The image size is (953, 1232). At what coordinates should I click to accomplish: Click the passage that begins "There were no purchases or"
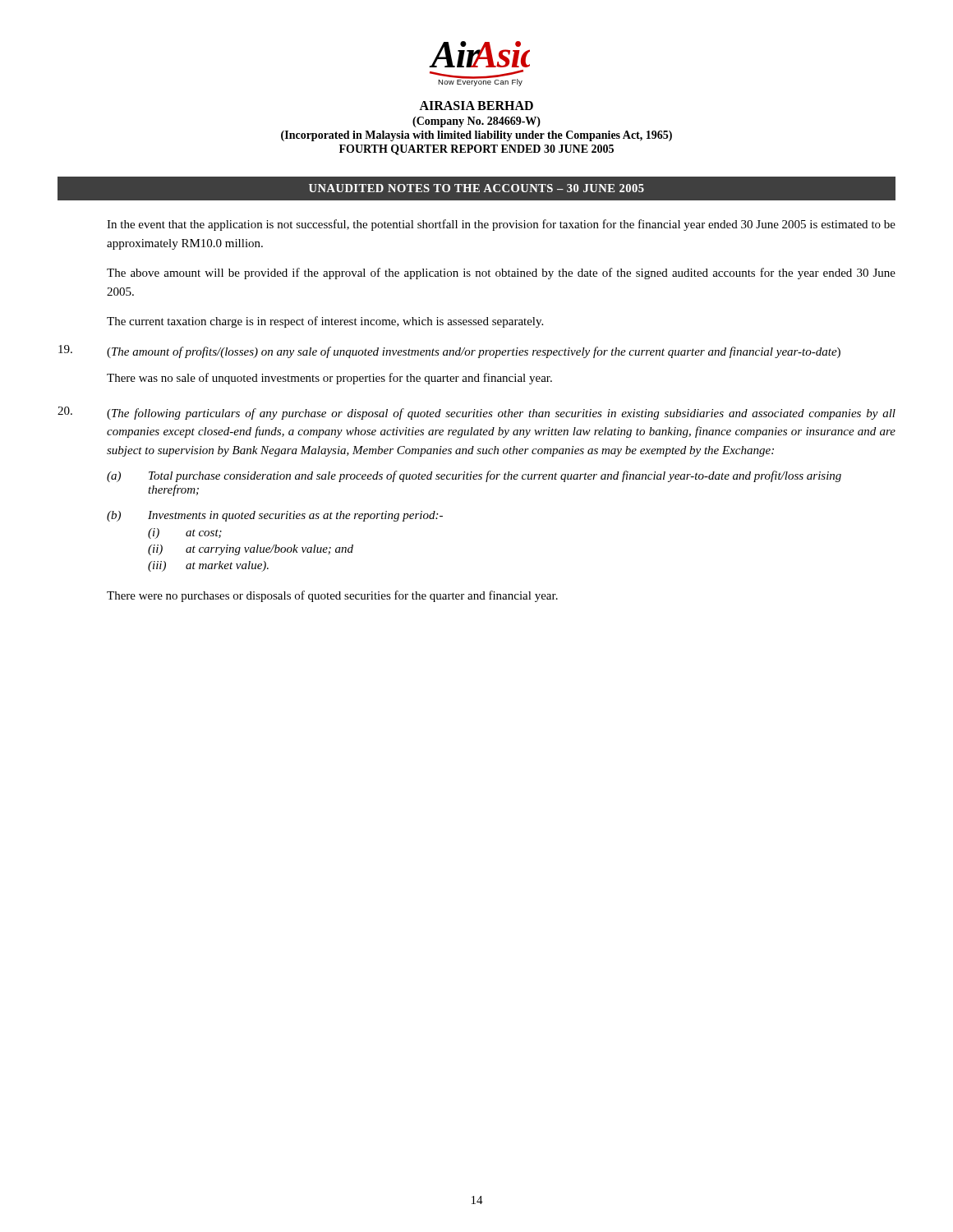333,595
